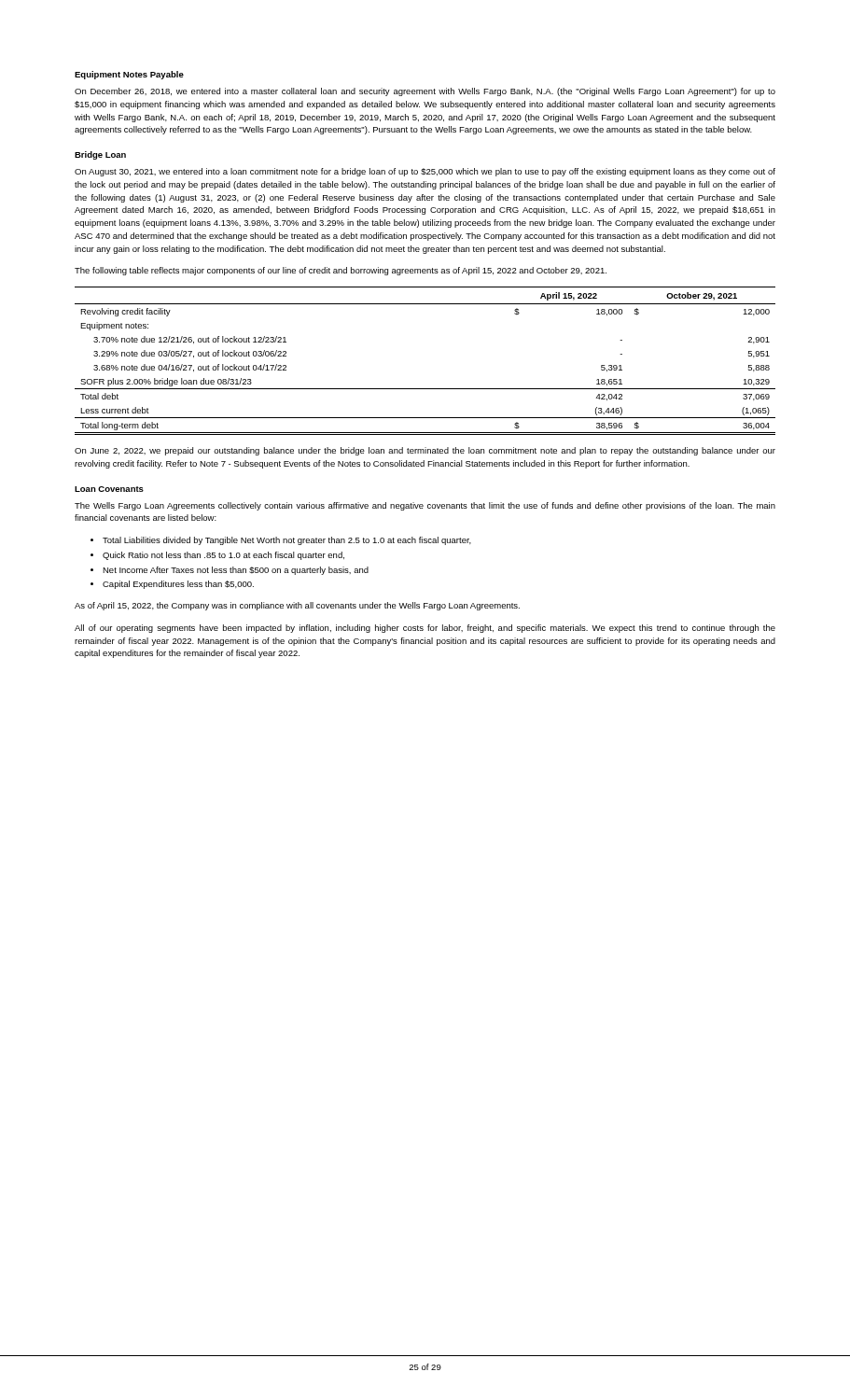The width and height of the screenshot is (850, 1400).
Task: Click the passage that begins "The Wells Fargo Loan Agreements collectively"
Action: pyautogui.click(x=425, y=512)
